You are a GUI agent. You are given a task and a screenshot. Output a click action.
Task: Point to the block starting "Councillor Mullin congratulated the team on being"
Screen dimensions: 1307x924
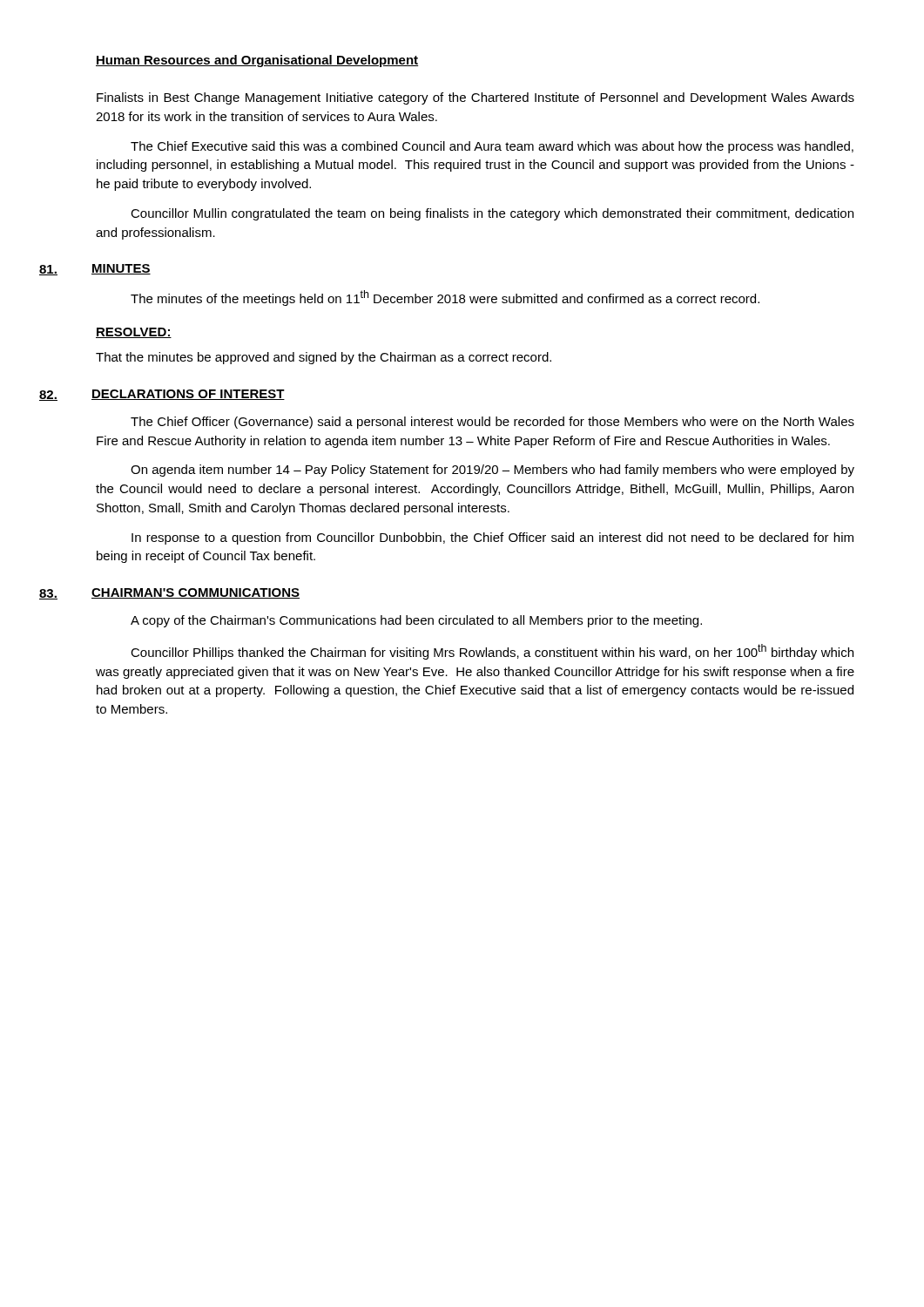(x=475, y=222)
